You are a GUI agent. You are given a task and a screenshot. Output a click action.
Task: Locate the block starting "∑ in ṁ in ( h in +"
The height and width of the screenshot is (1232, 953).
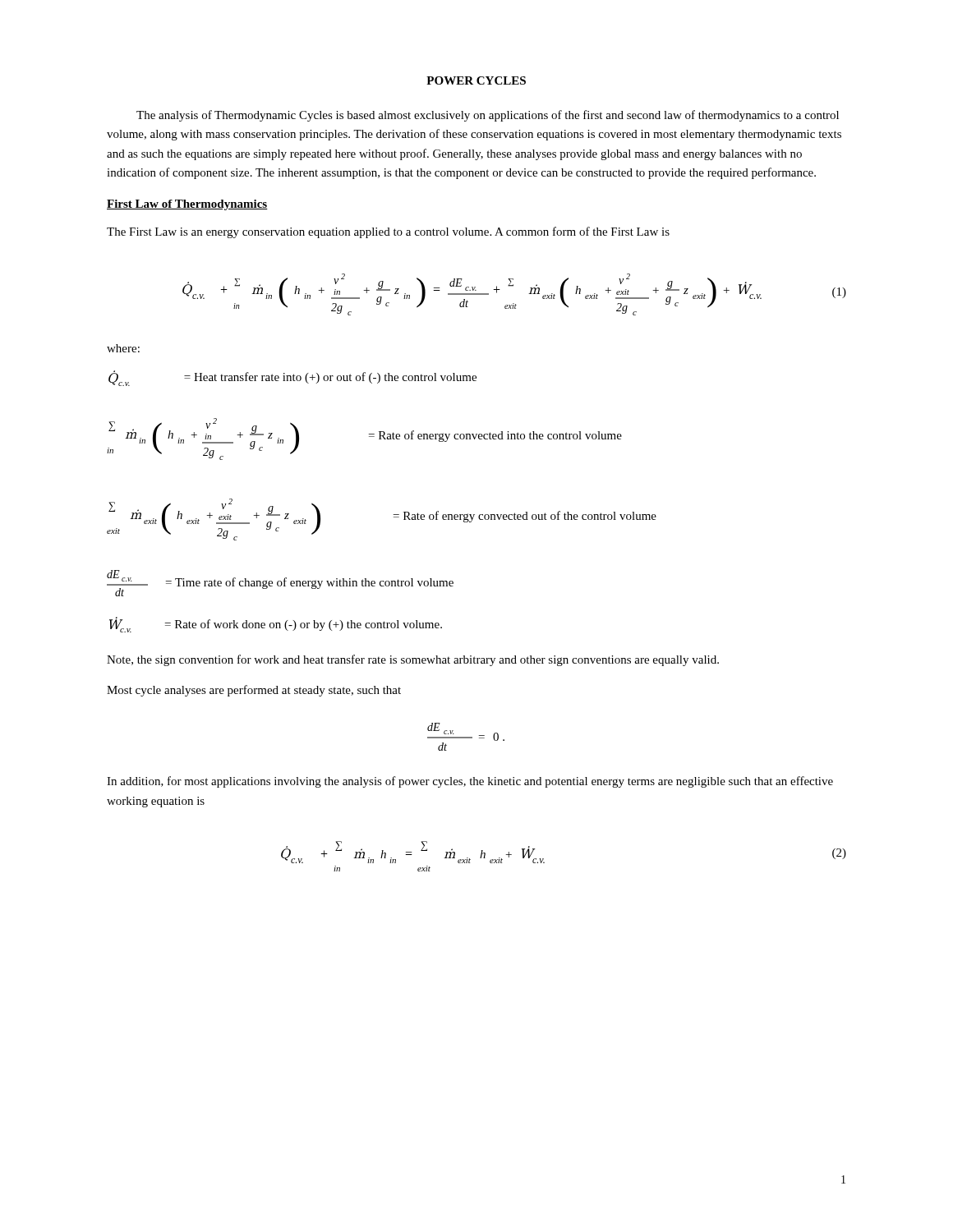[364, 436]
